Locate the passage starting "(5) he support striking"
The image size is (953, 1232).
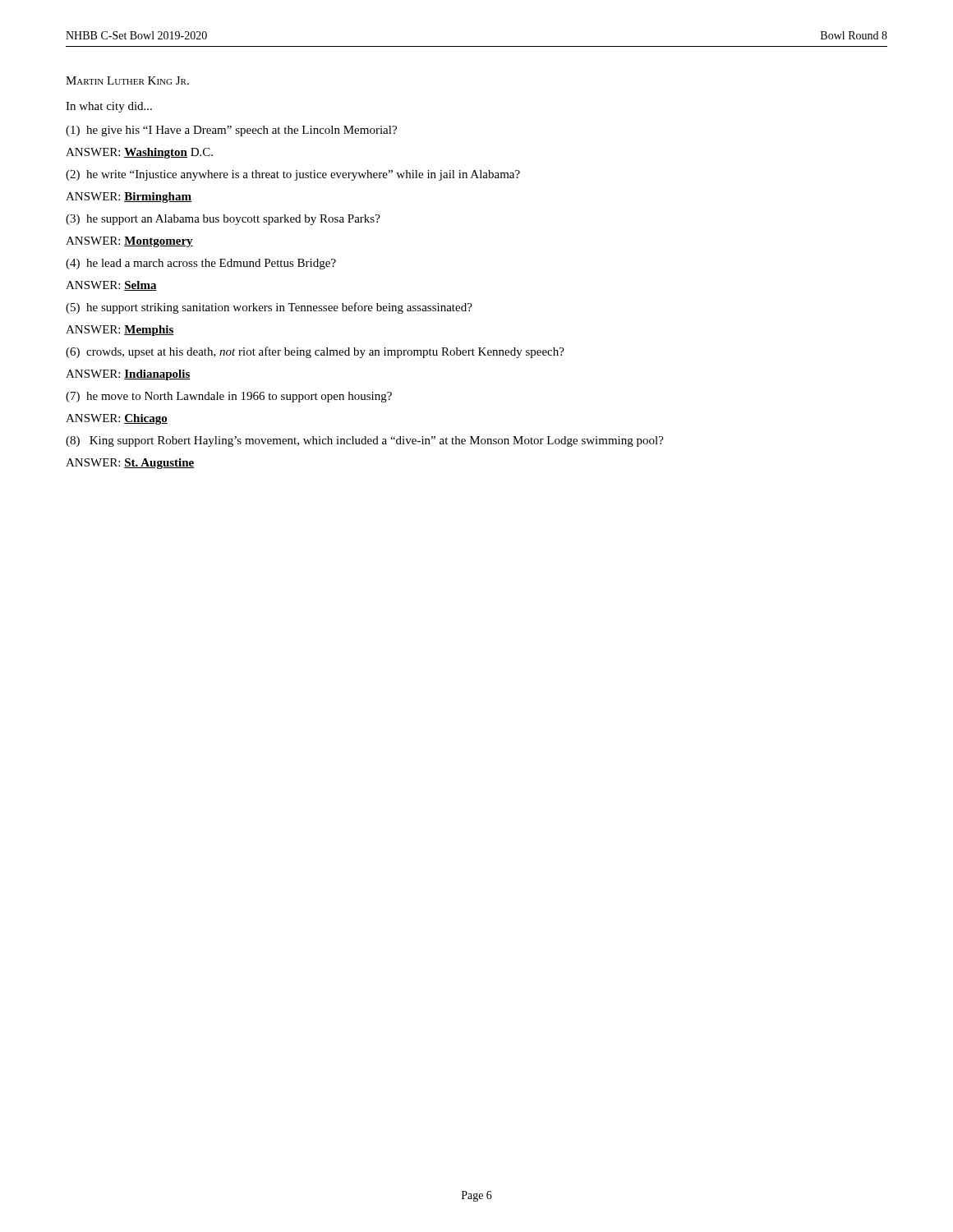pos(269,307)
